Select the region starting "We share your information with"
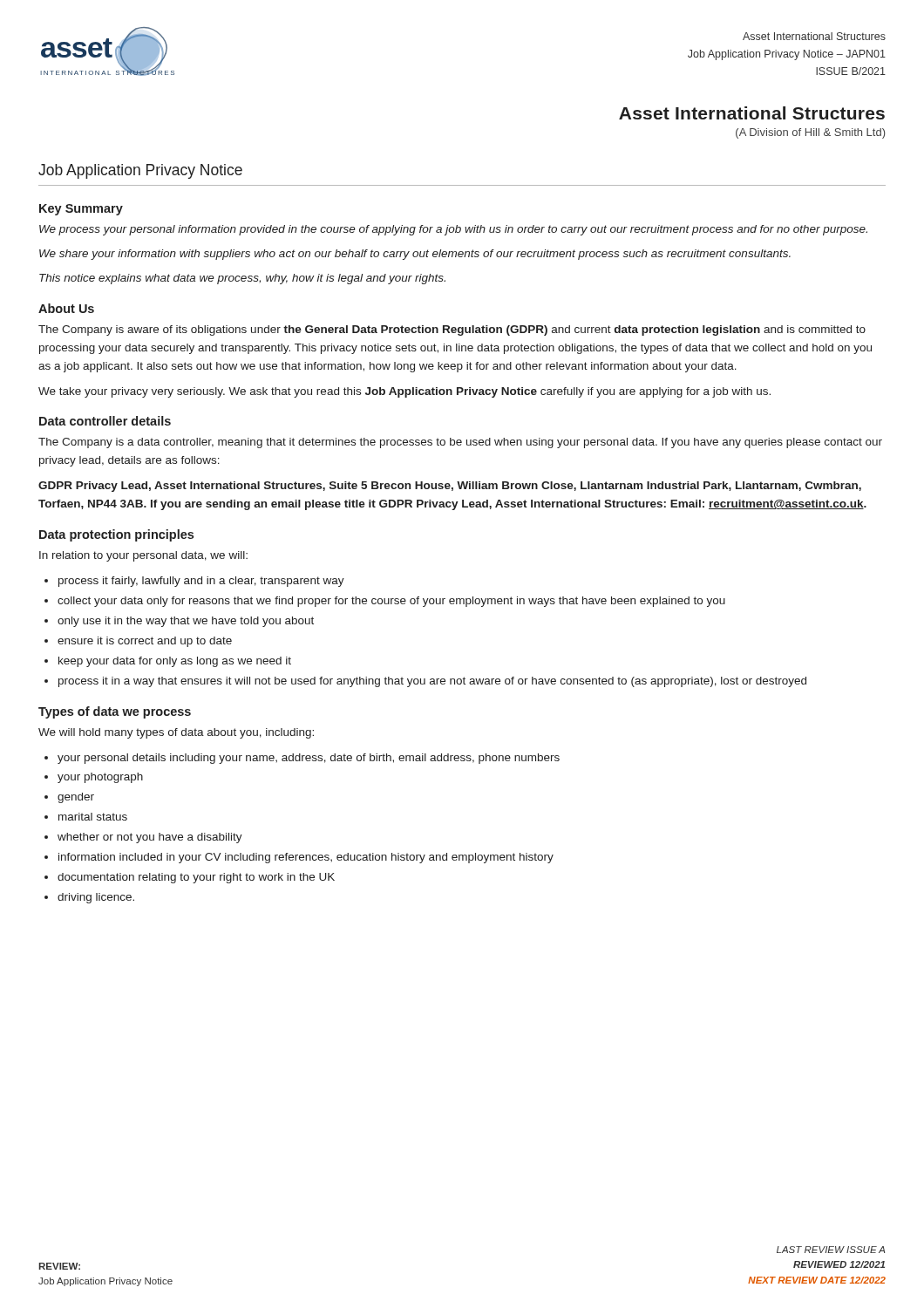Viewport: 924px width, 1308px height. coord(415,253)
